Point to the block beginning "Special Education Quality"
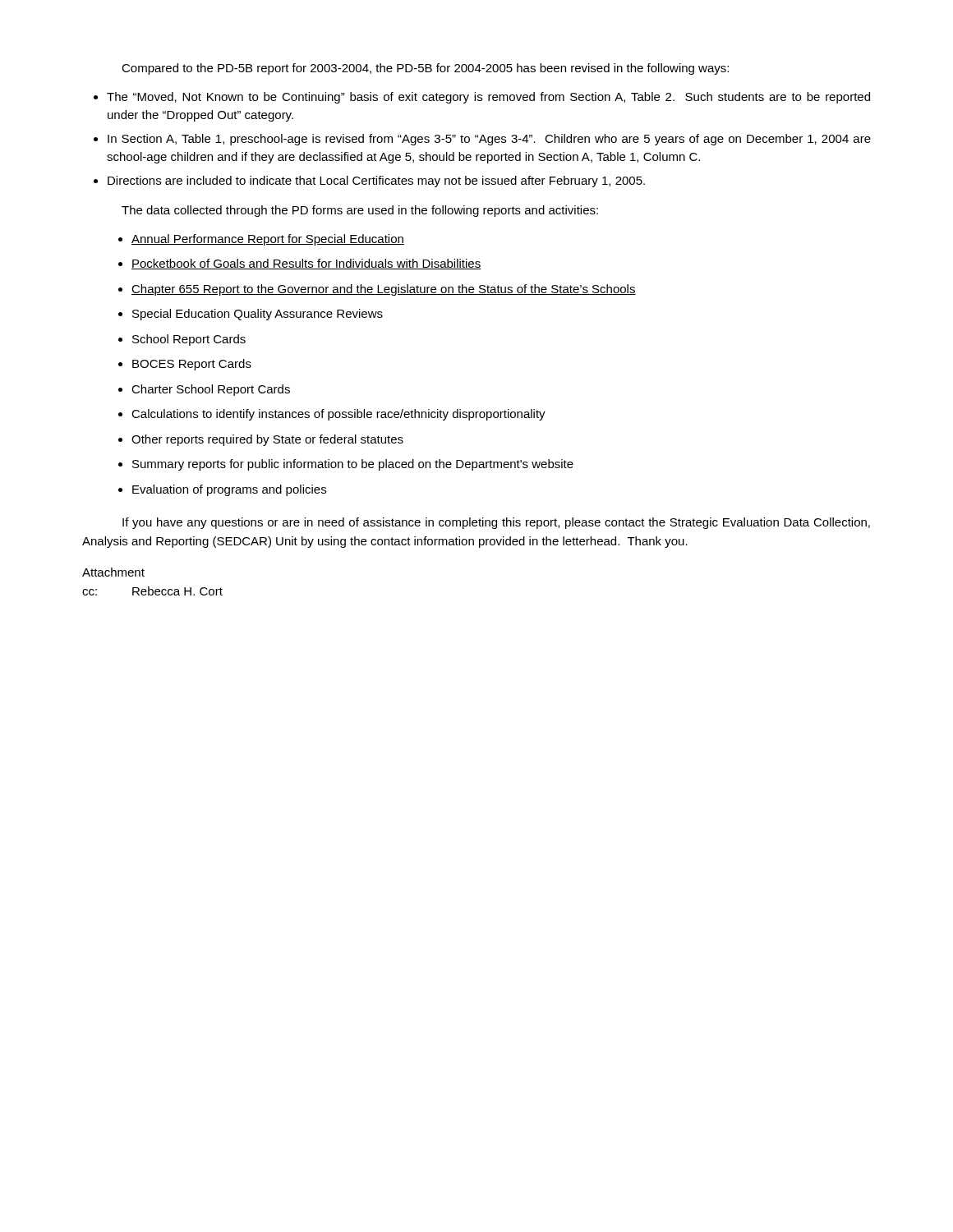 pyautogui.click(x=257, y=313)
